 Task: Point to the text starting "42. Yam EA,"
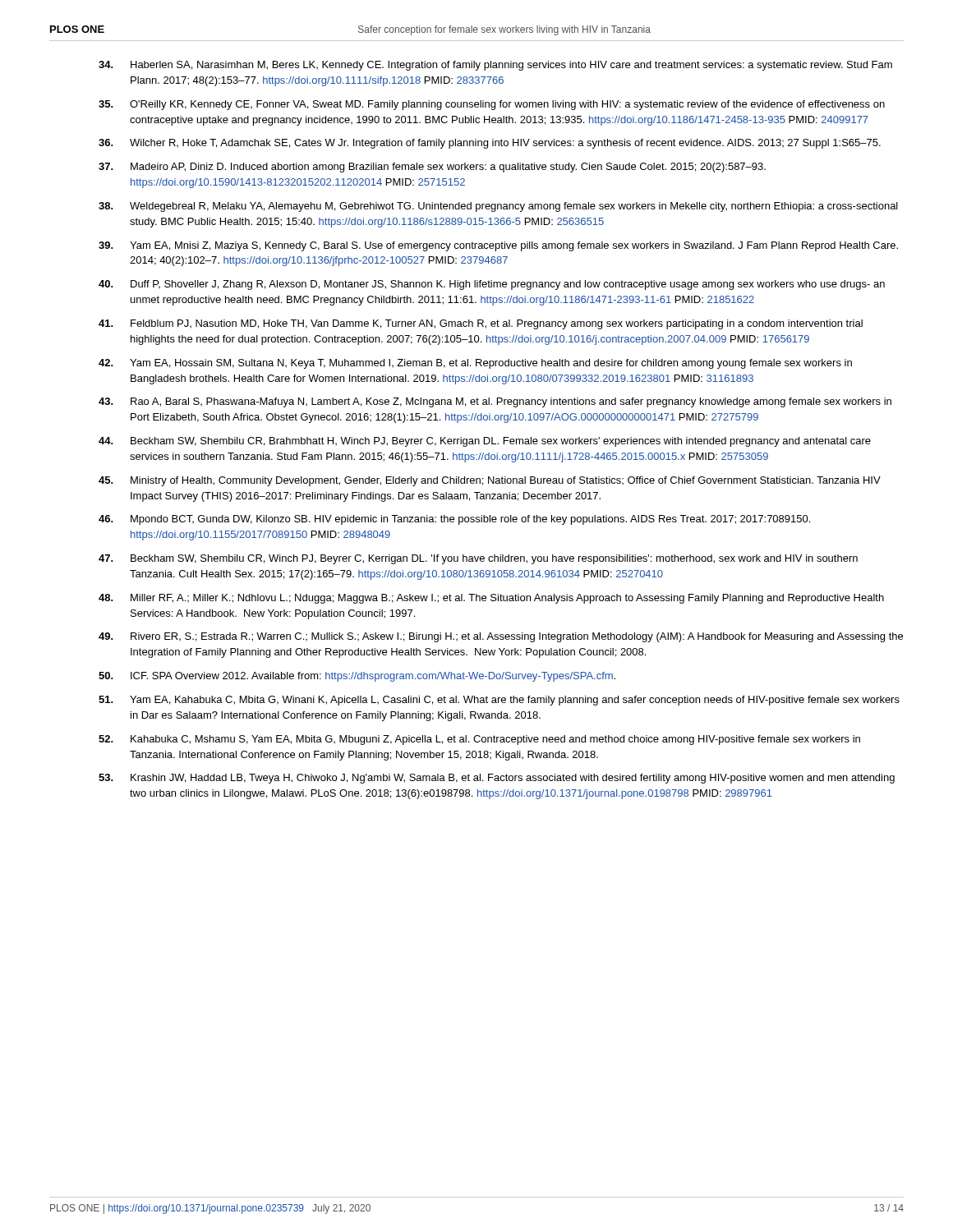(501, 371)
